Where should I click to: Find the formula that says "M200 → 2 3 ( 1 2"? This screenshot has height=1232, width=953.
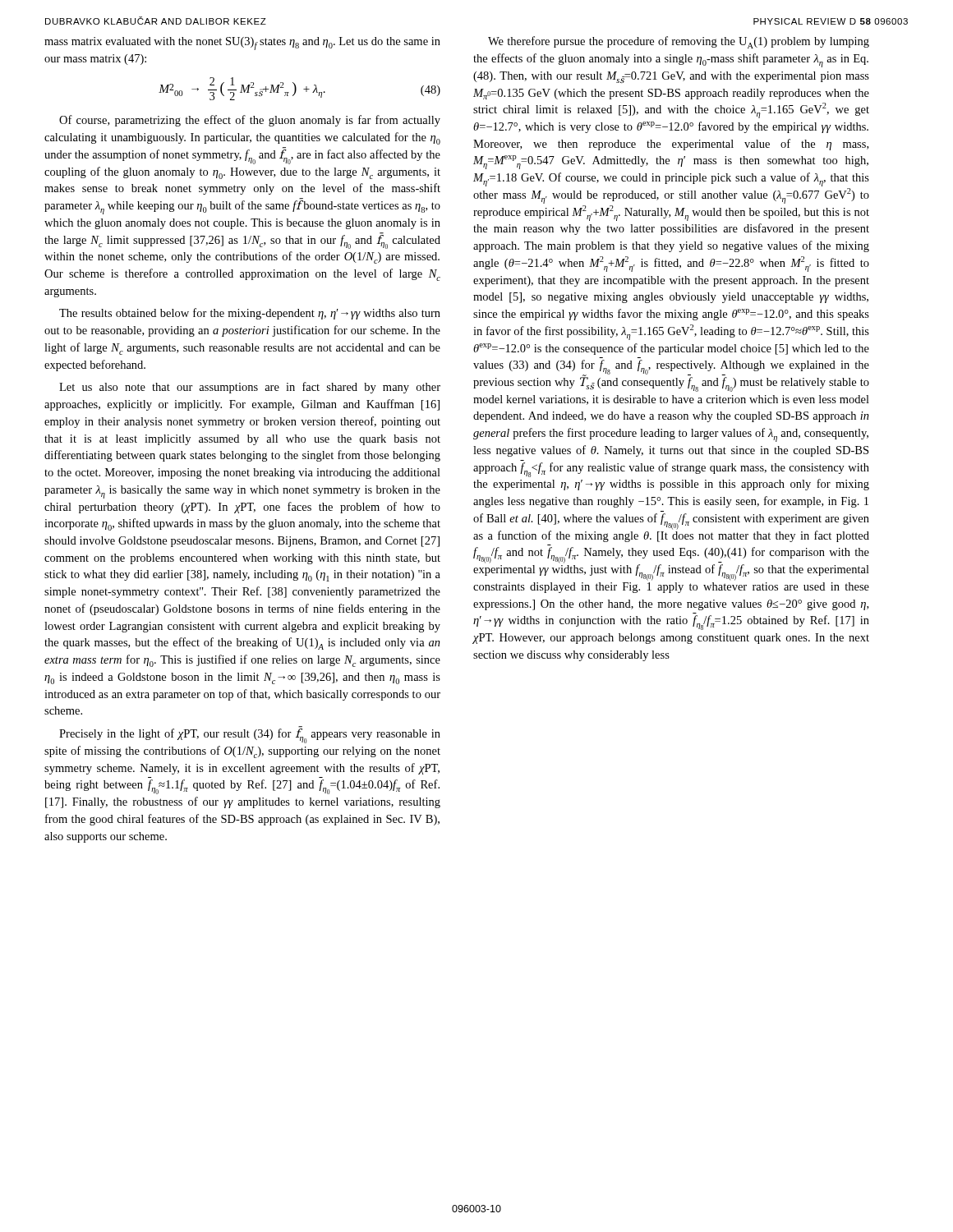[300, 90]
